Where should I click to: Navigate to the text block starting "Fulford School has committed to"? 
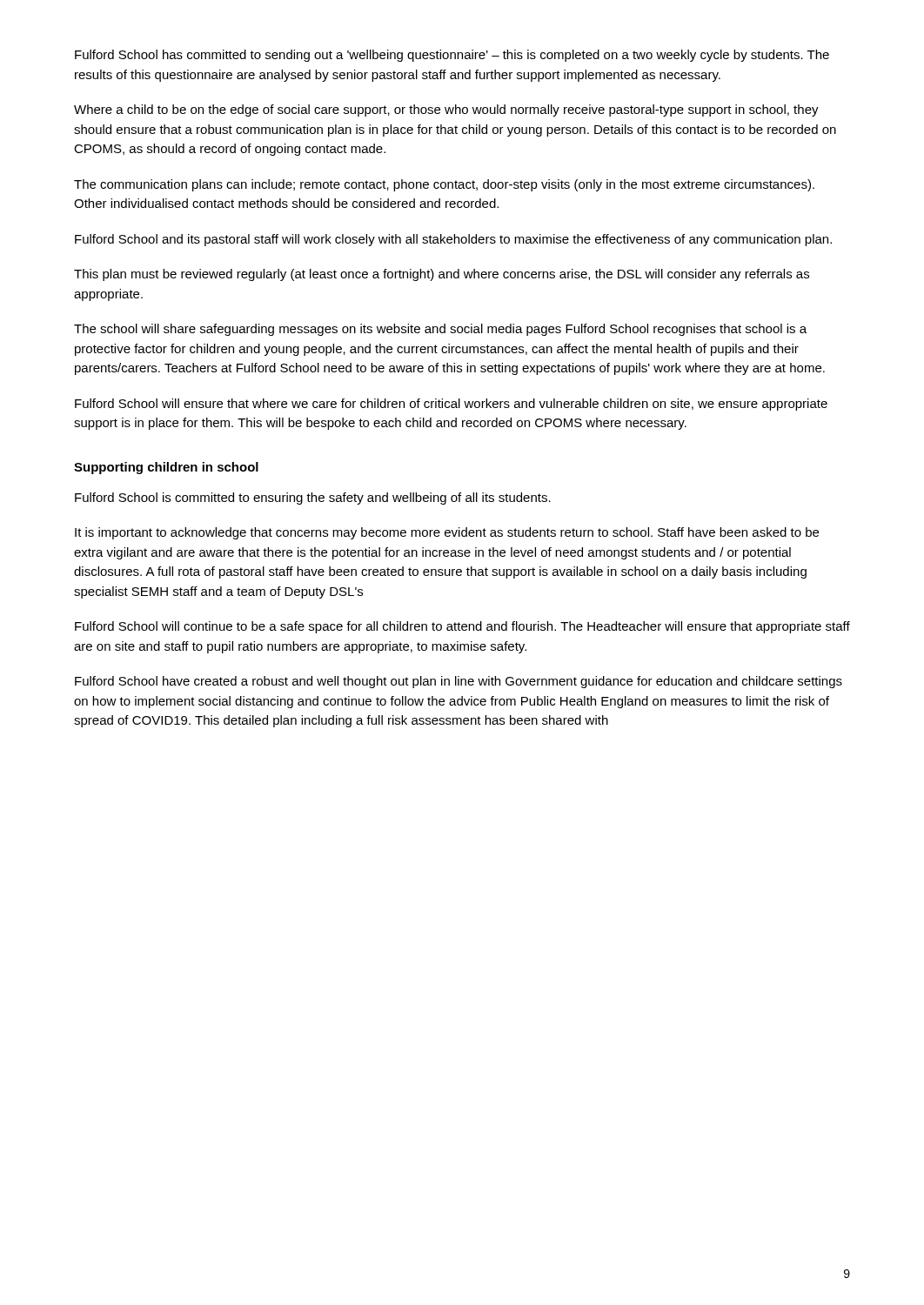452,64
